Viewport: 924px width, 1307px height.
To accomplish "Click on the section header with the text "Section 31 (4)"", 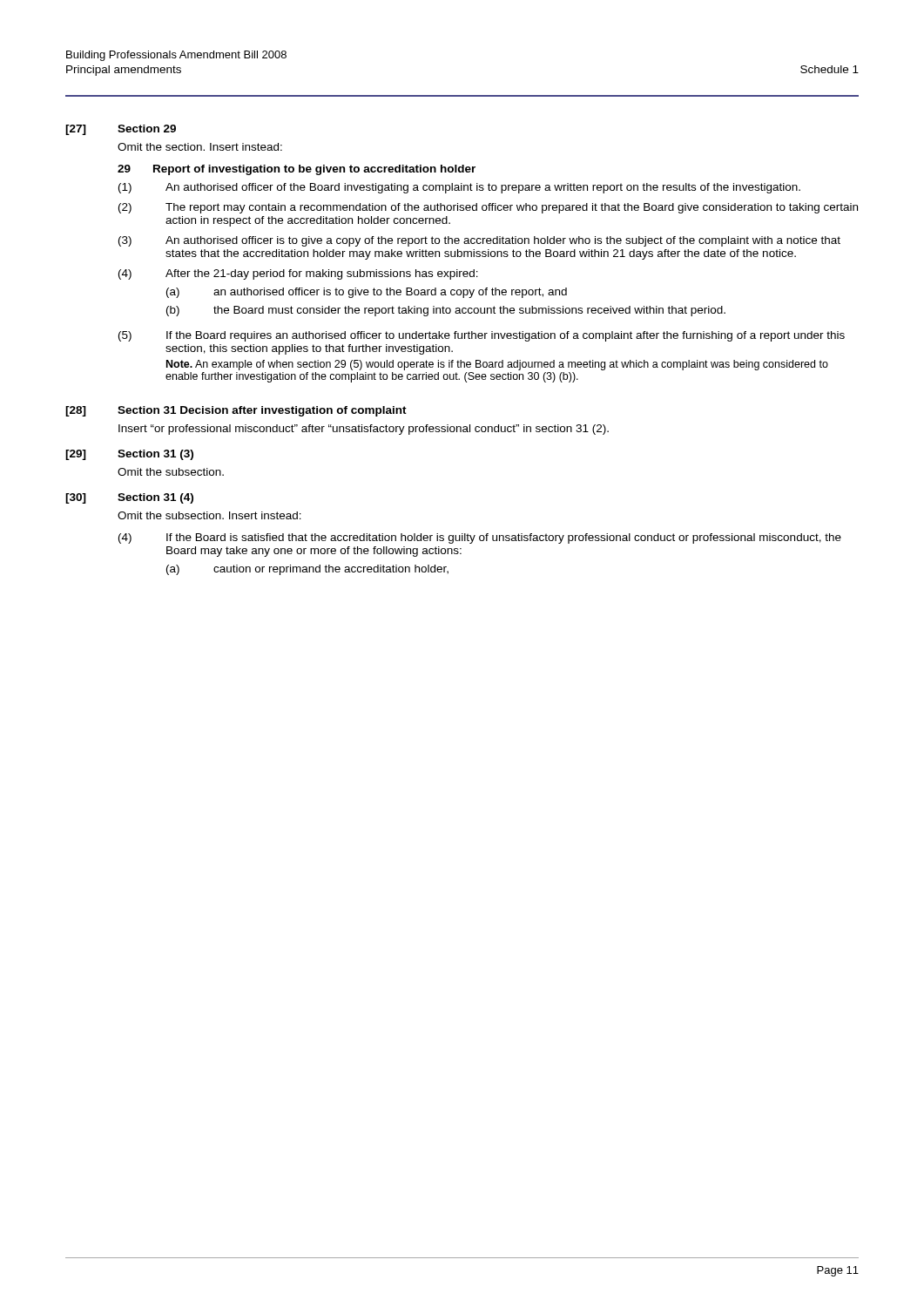I will [x=156, y=497].
